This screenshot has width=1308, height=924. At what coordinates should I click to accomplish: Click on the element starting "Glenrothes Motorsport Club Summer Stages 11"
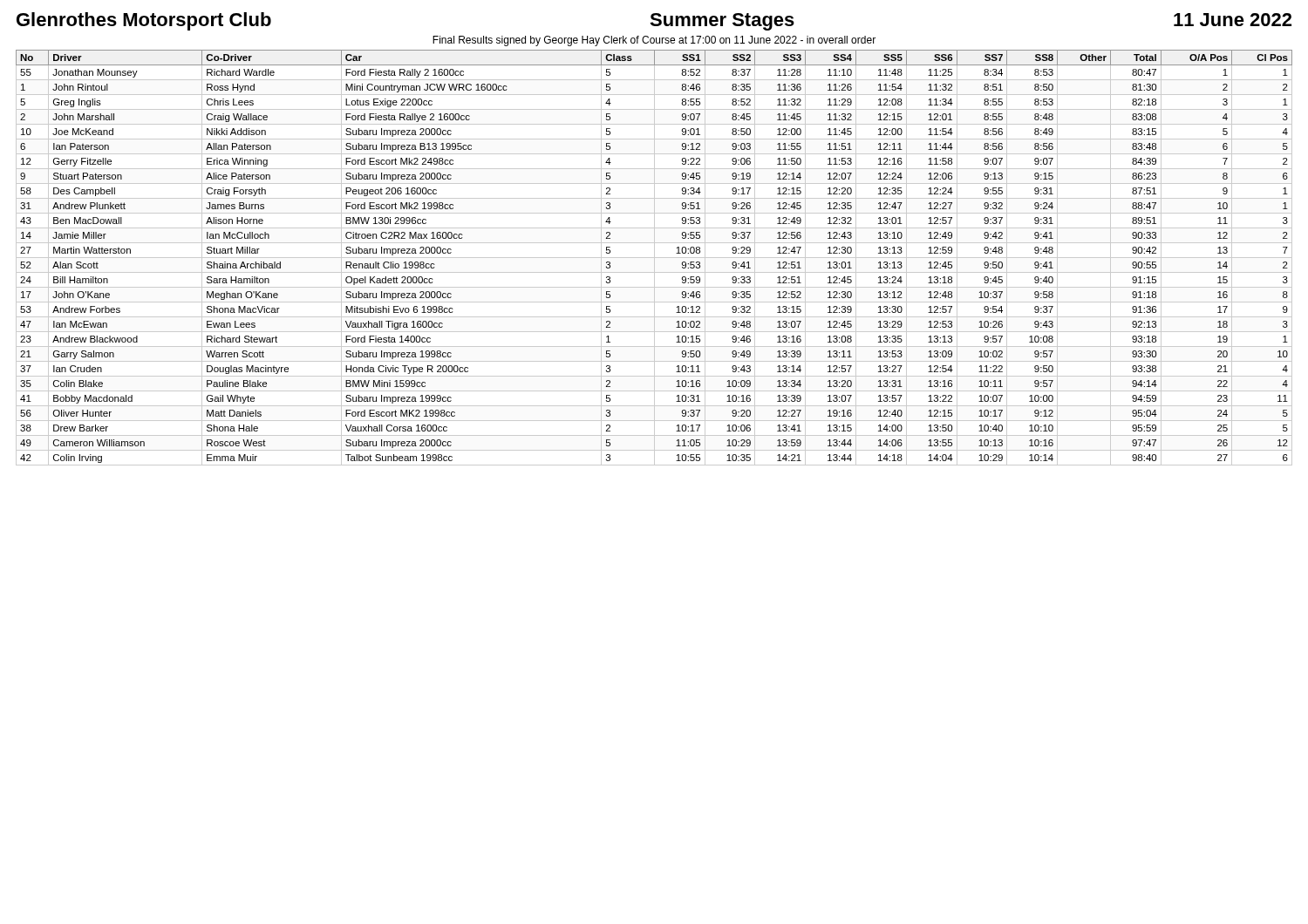point(654,20)
